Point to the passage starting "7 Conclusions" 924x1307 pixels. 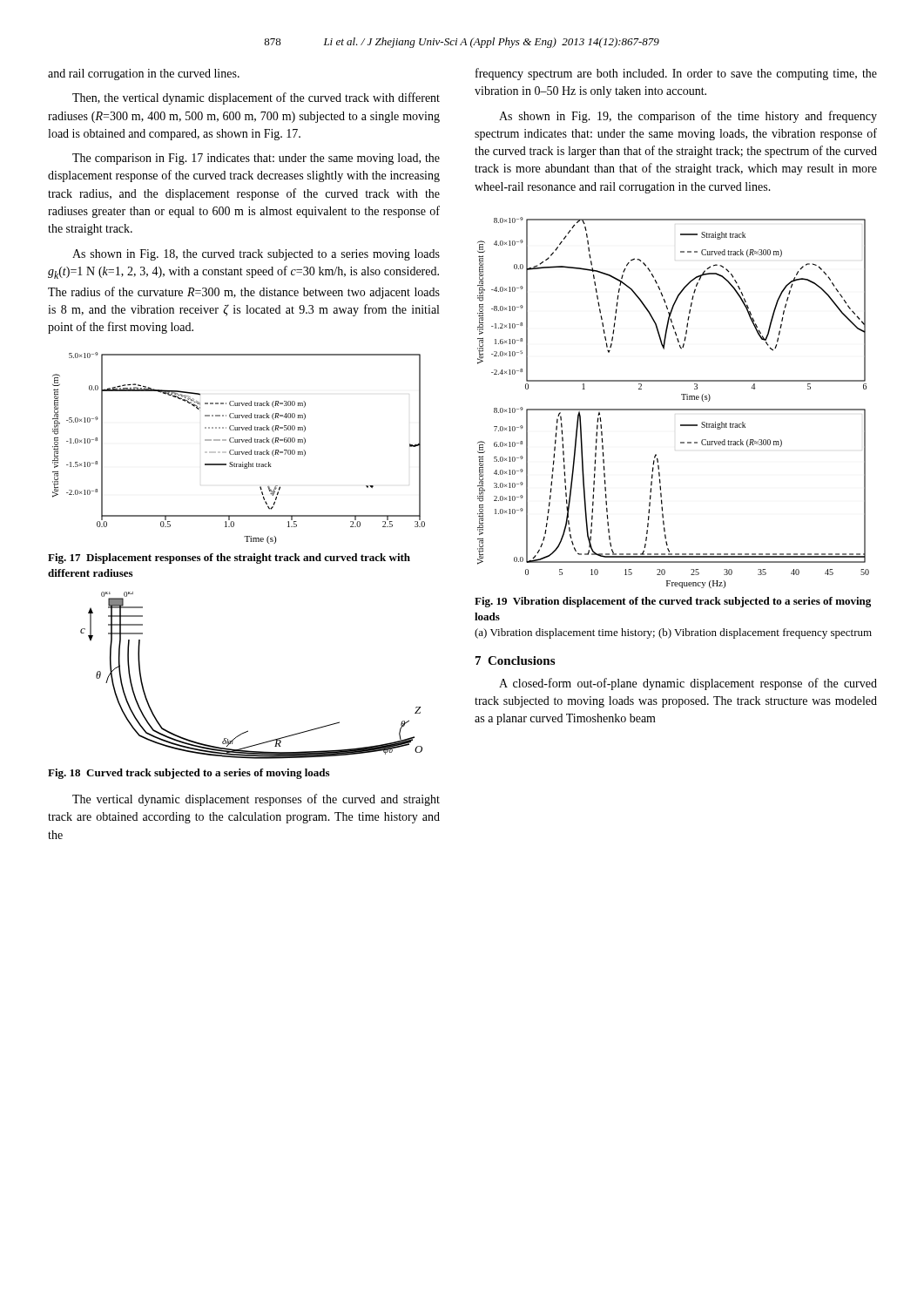click(x=515, y=660)
